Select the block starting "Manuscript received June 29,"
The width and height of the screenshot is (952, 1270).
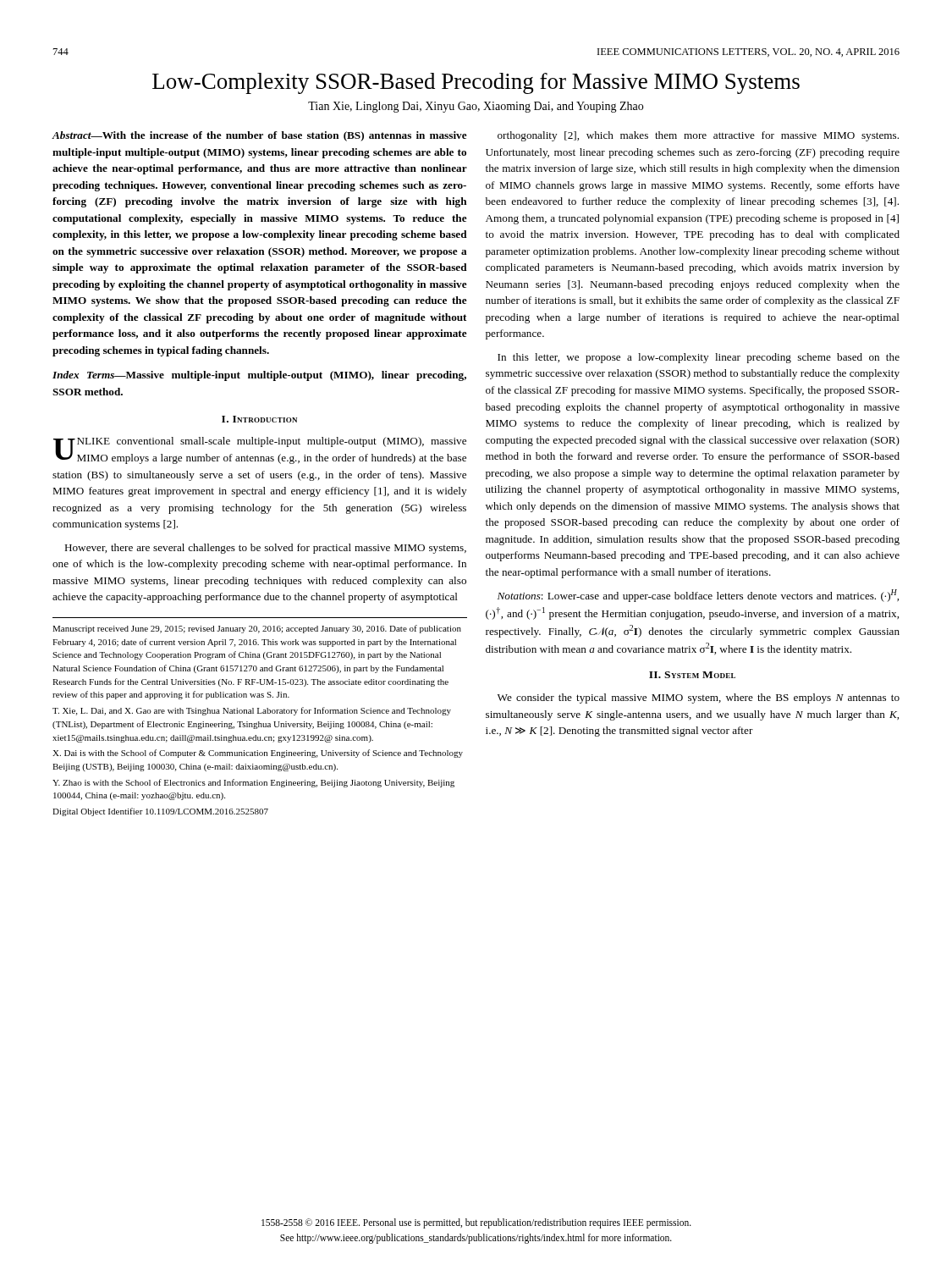[x=260, y=720]
